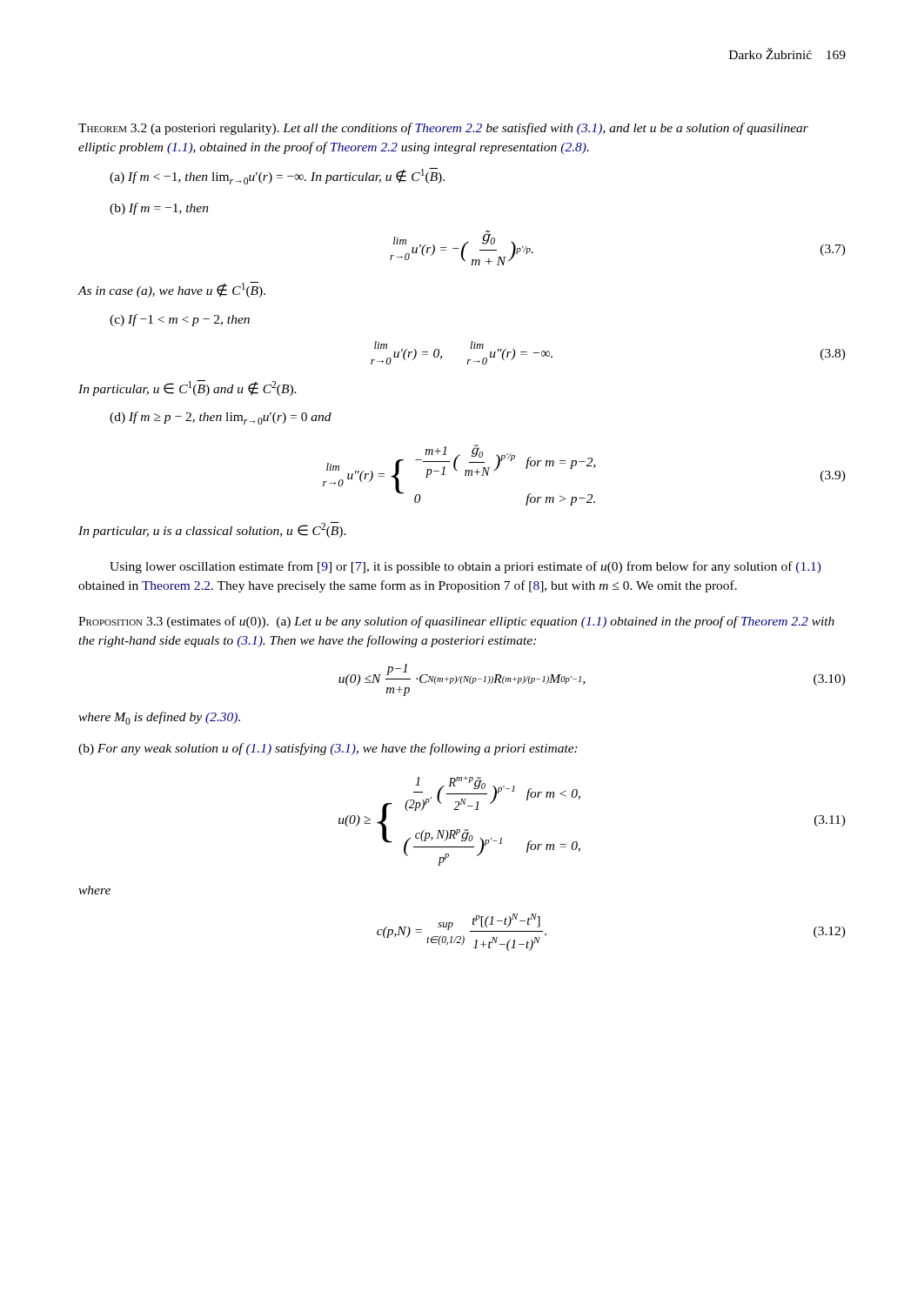This screenshot has width=924, height=1305.
Task: Click on the text block with the text "Theorem 3.2 (a posteriori regularity). Let"
Action: pos(443,137)
